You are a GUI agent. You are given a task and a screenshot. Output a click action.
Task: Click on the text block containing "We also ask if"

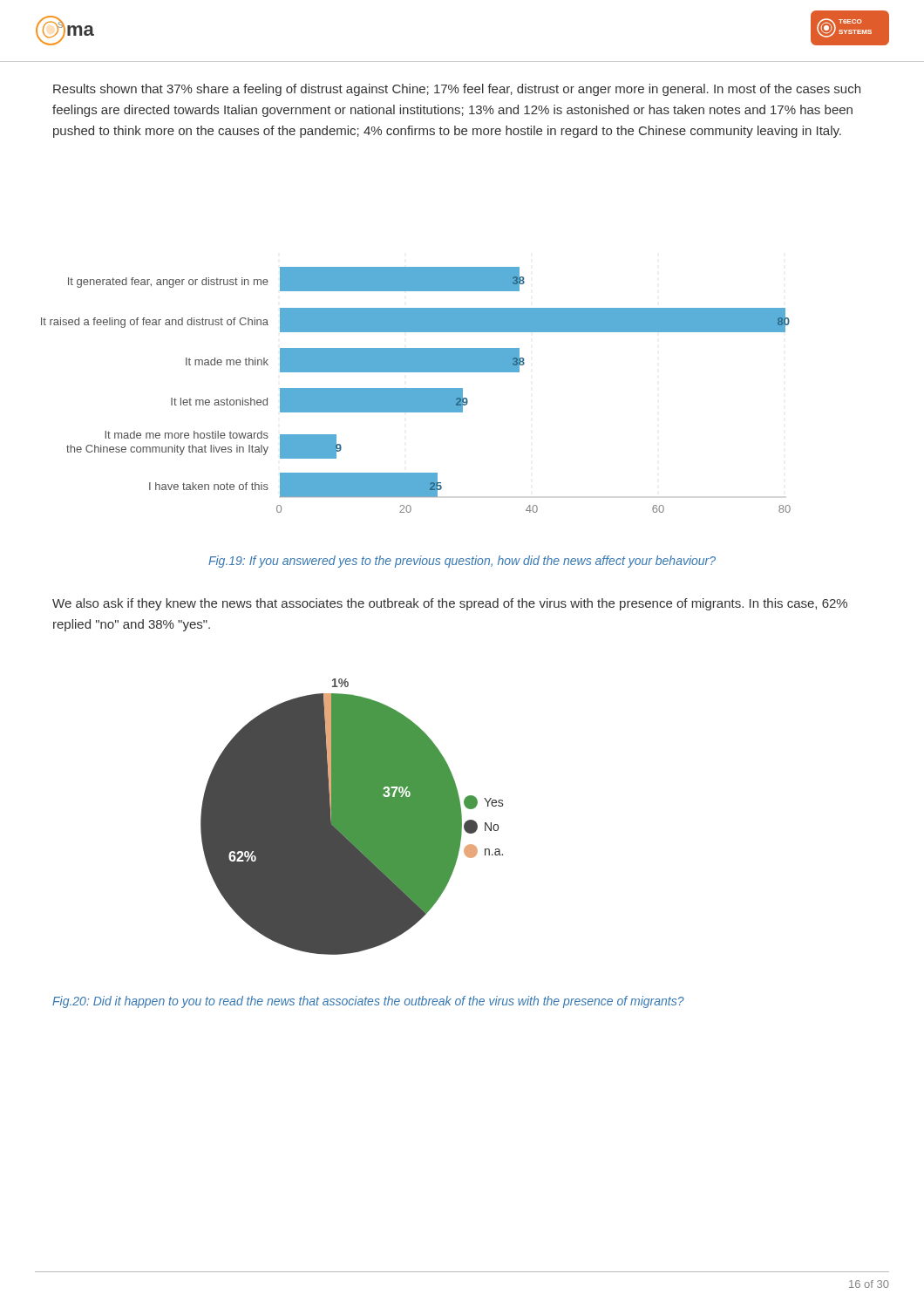(450, 613)
